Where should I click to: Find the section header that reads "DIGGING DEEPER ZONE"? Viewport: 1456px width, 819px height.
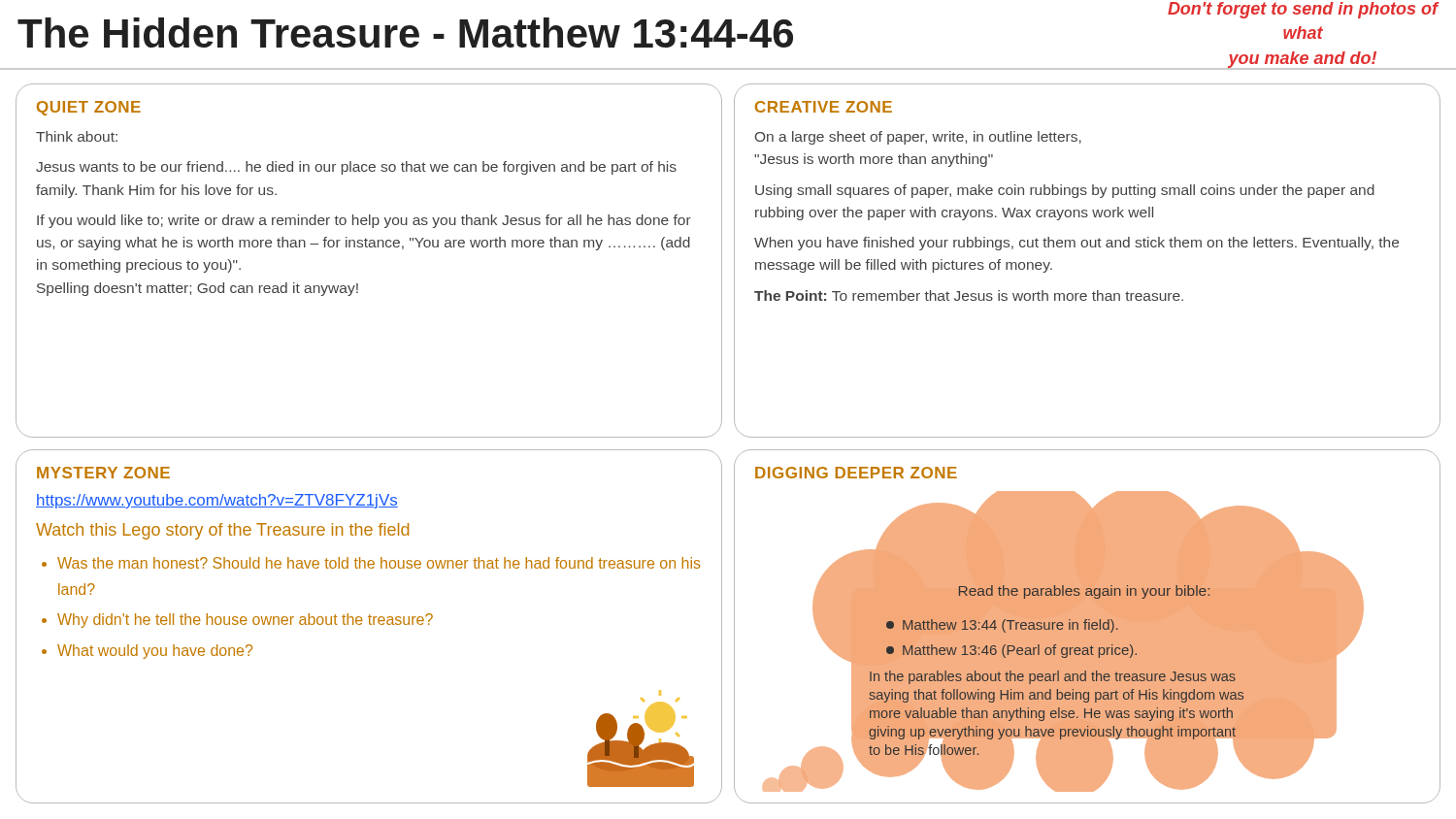click(856, 473)
